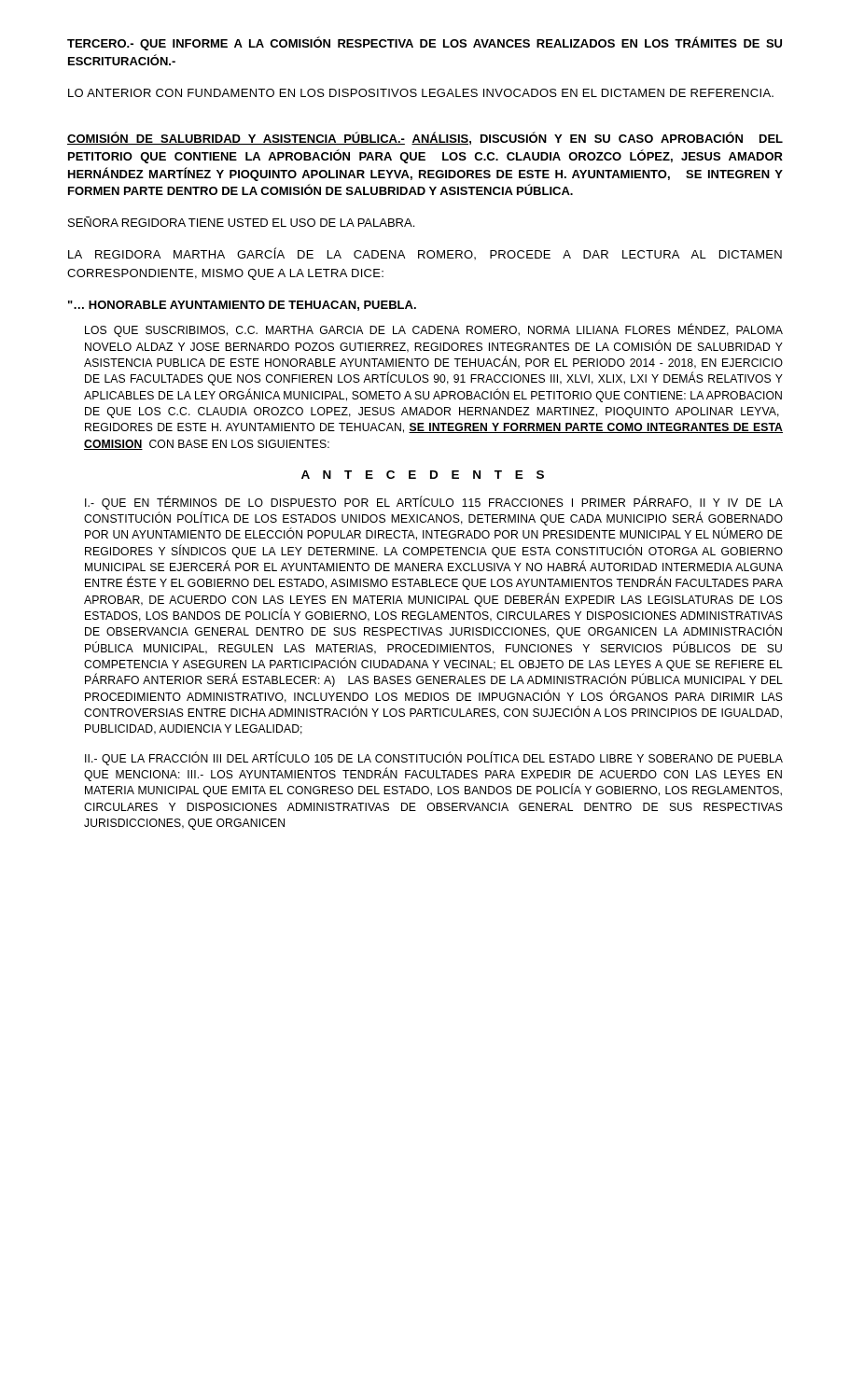Viewport: 850px width, 1400px height.
Task: Find the section header that reads ""… HONORABLE AYUNTAMIENTO DE TEHUACAN, PUEBLA."
Action: pyautogui.click(x=425, y=305)
